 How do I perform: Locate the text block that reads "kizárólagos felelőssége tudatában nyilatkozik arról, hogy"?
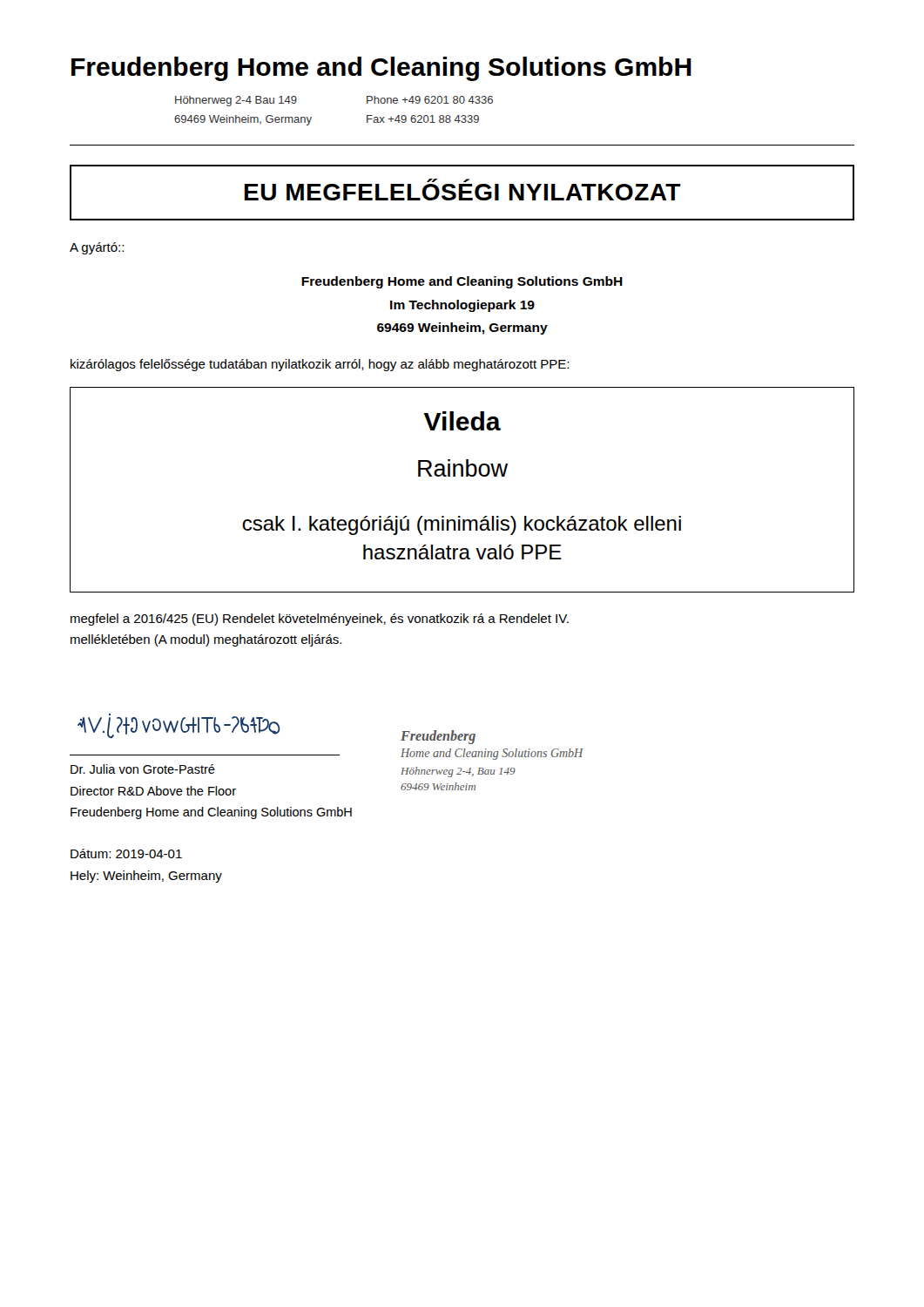coord(462,365)
